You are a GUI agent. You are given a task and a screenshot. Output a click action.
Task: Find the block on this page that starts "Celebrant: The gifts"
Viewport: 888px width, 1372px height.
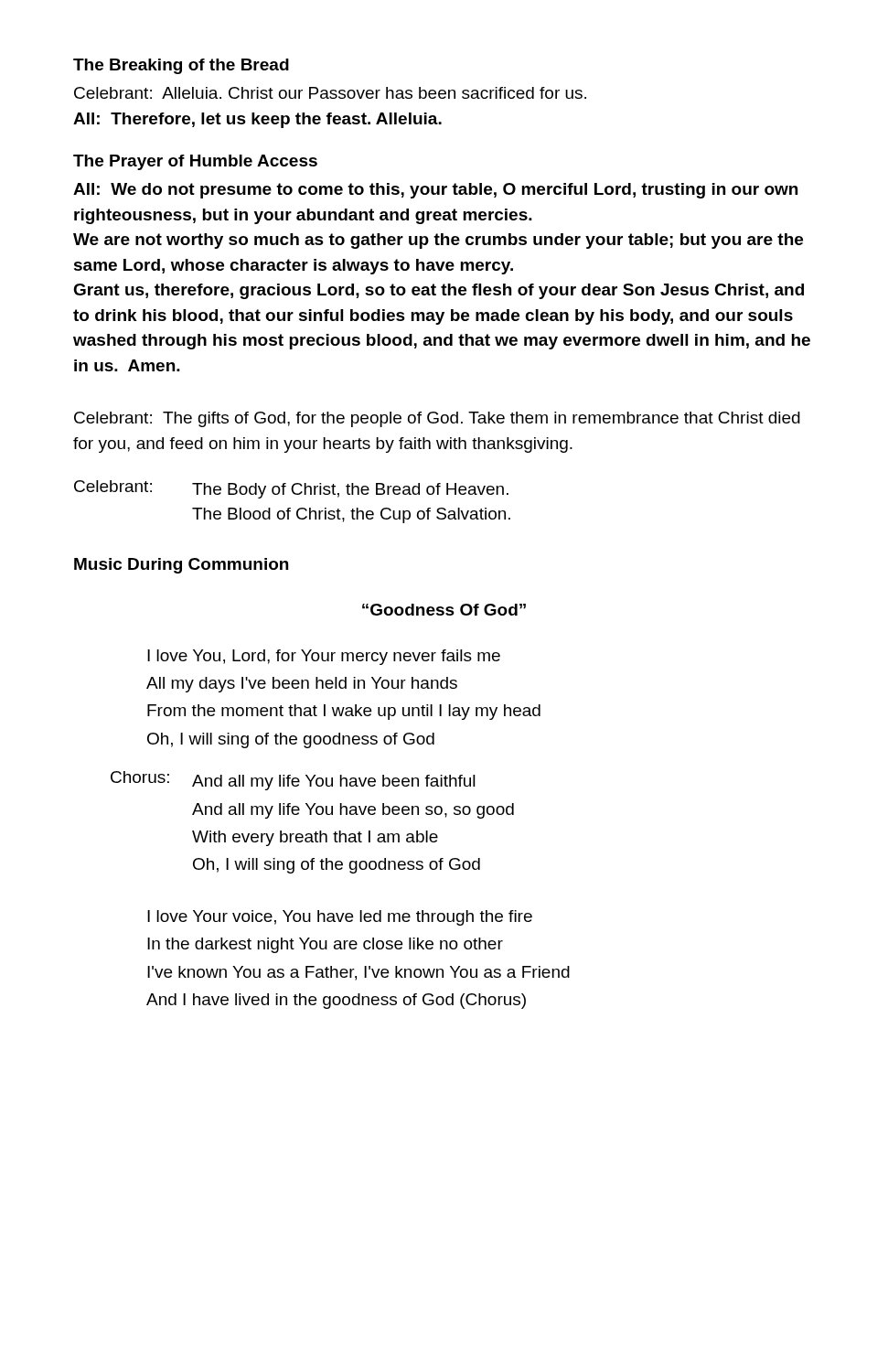(x=437, y=431)
